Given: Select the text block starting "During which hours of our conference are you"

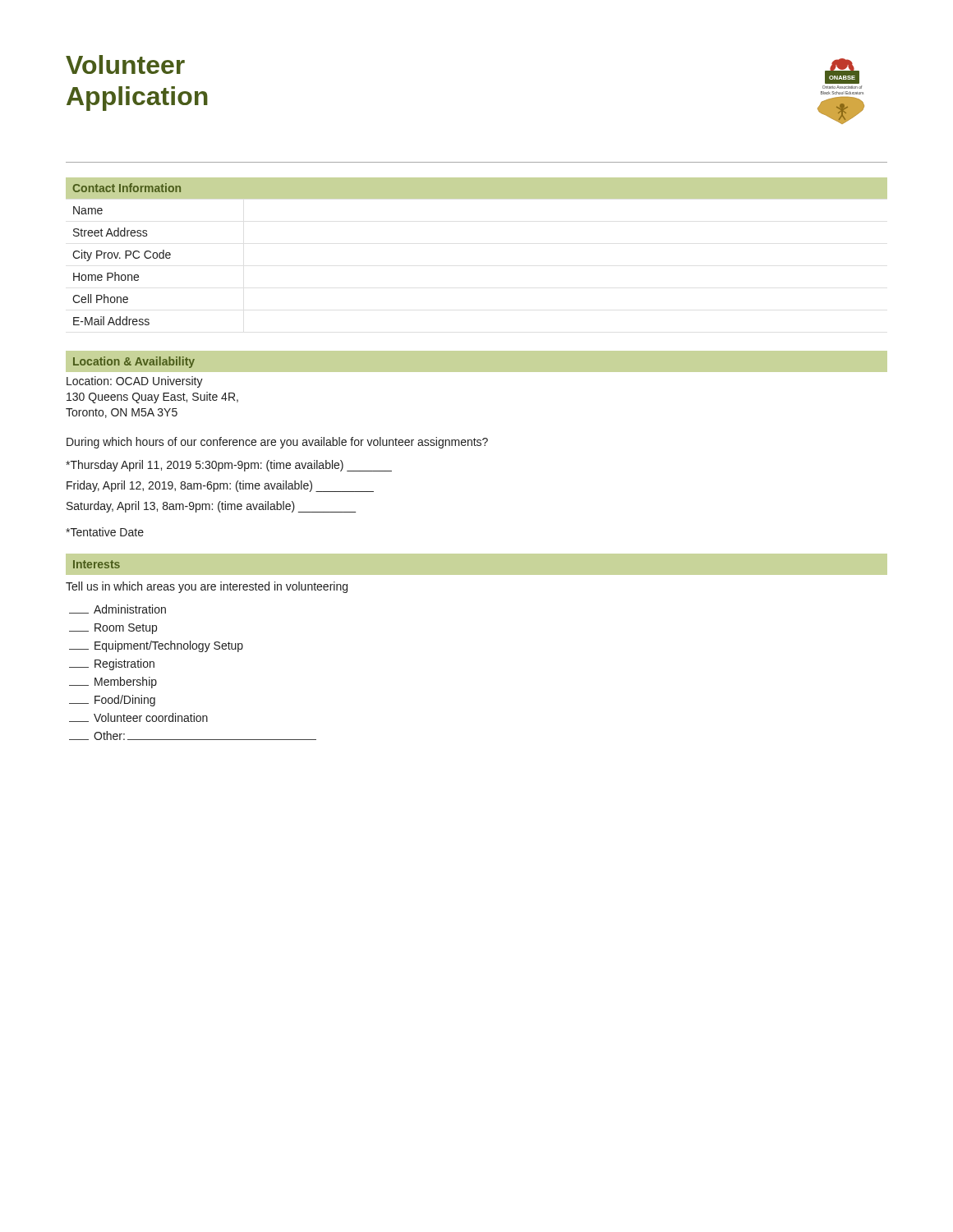Looking at the screenshot, I should pyautogui.click(x=277, y=442).
